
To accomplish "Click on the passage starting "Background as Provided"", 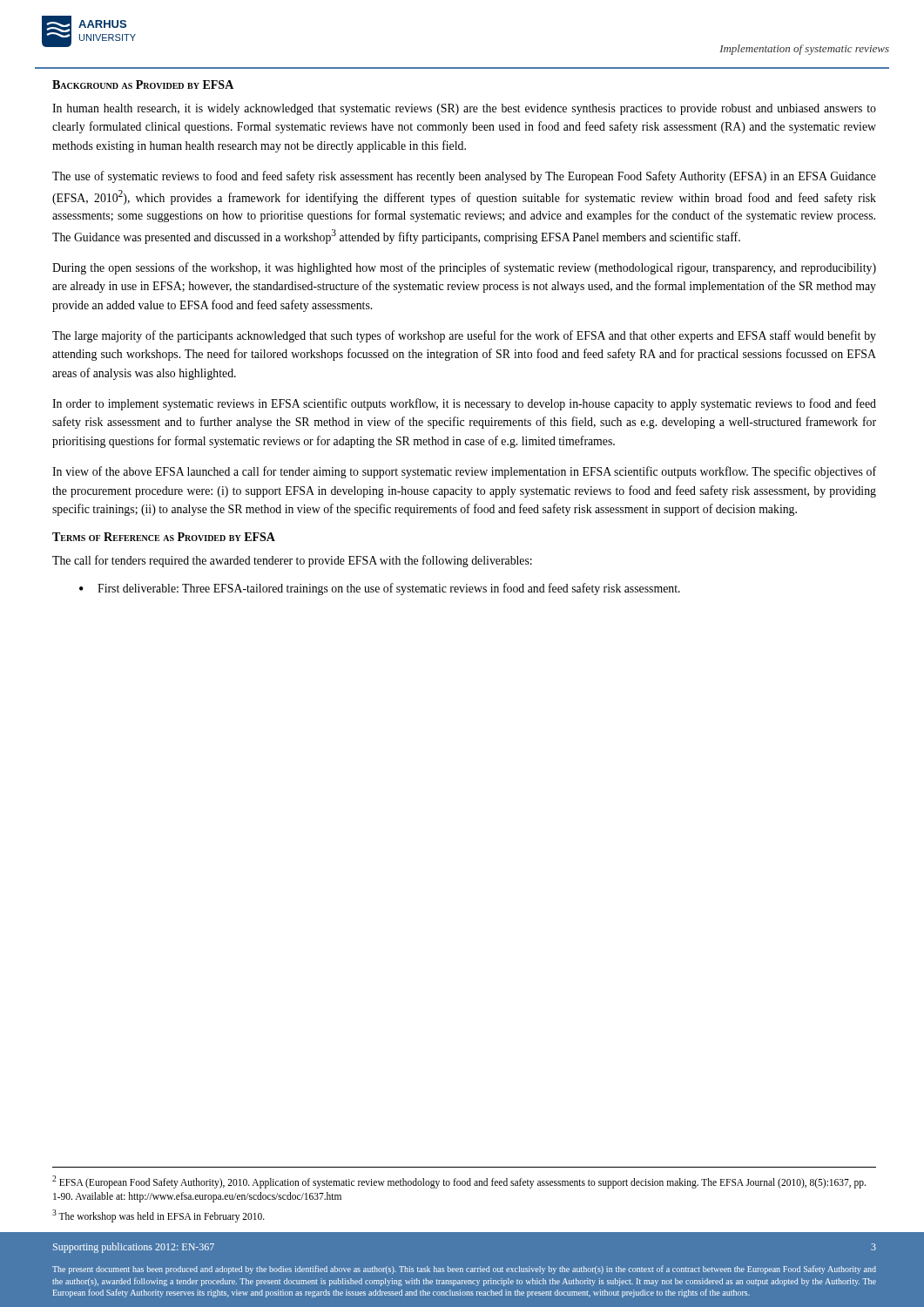I will pos(143,85).
